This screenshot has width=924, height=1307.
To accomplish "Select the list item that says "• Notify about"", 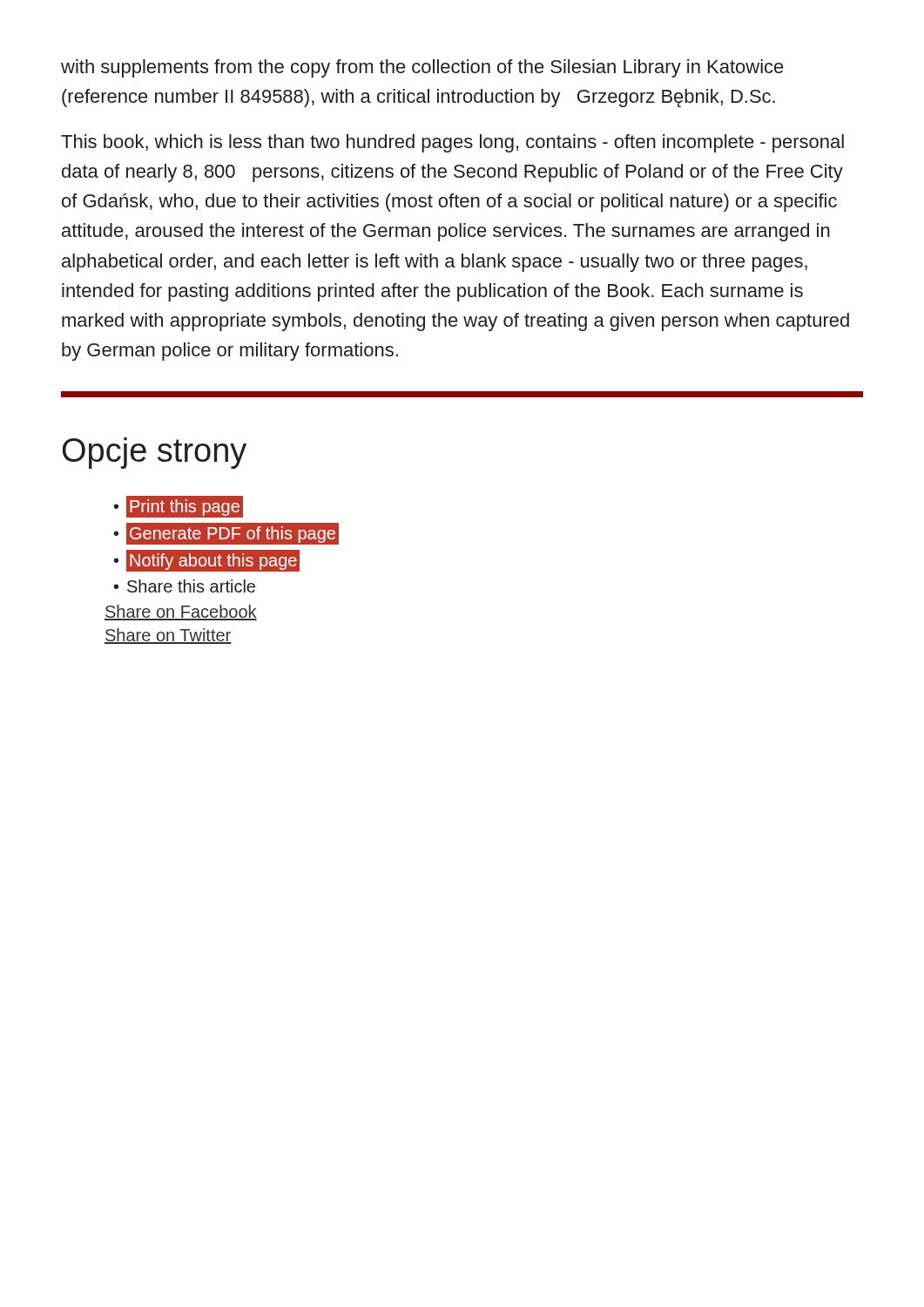I will point(207,561).
